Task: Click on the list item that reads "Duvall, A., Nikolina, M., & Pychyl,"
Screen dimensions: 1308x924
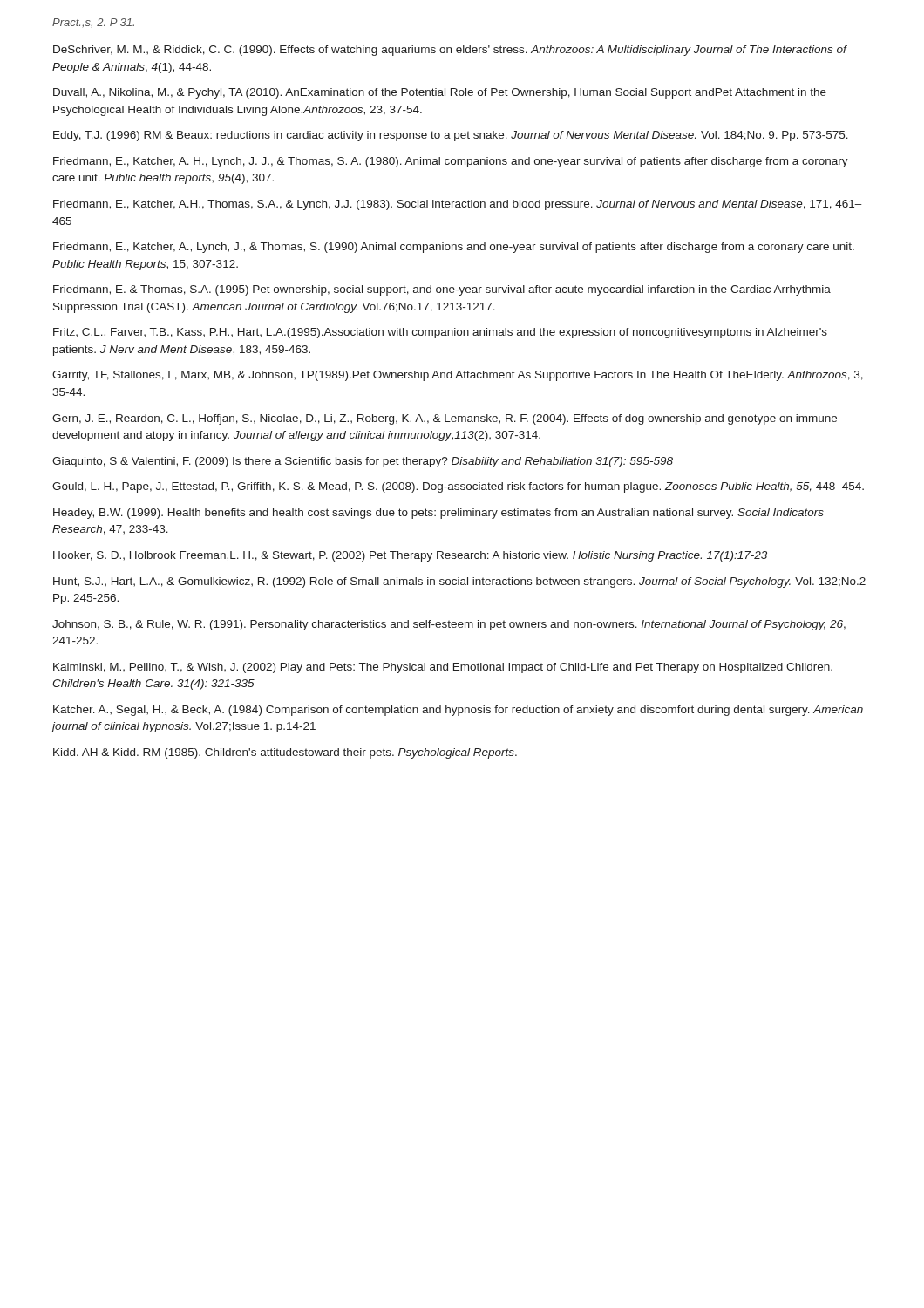Action: pos(439,101)
